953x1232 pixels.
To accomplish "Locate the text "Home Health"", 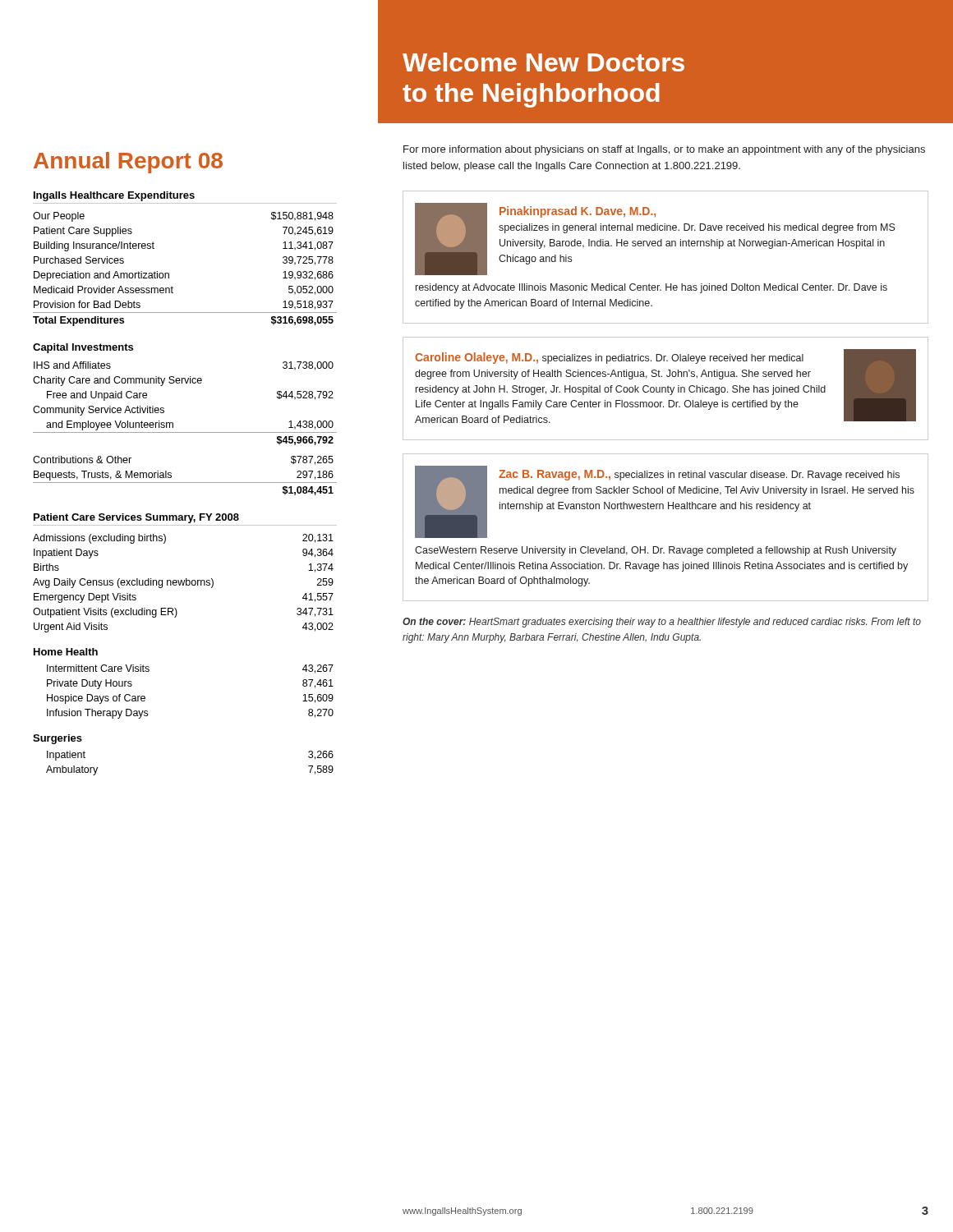I will point(66,652).
